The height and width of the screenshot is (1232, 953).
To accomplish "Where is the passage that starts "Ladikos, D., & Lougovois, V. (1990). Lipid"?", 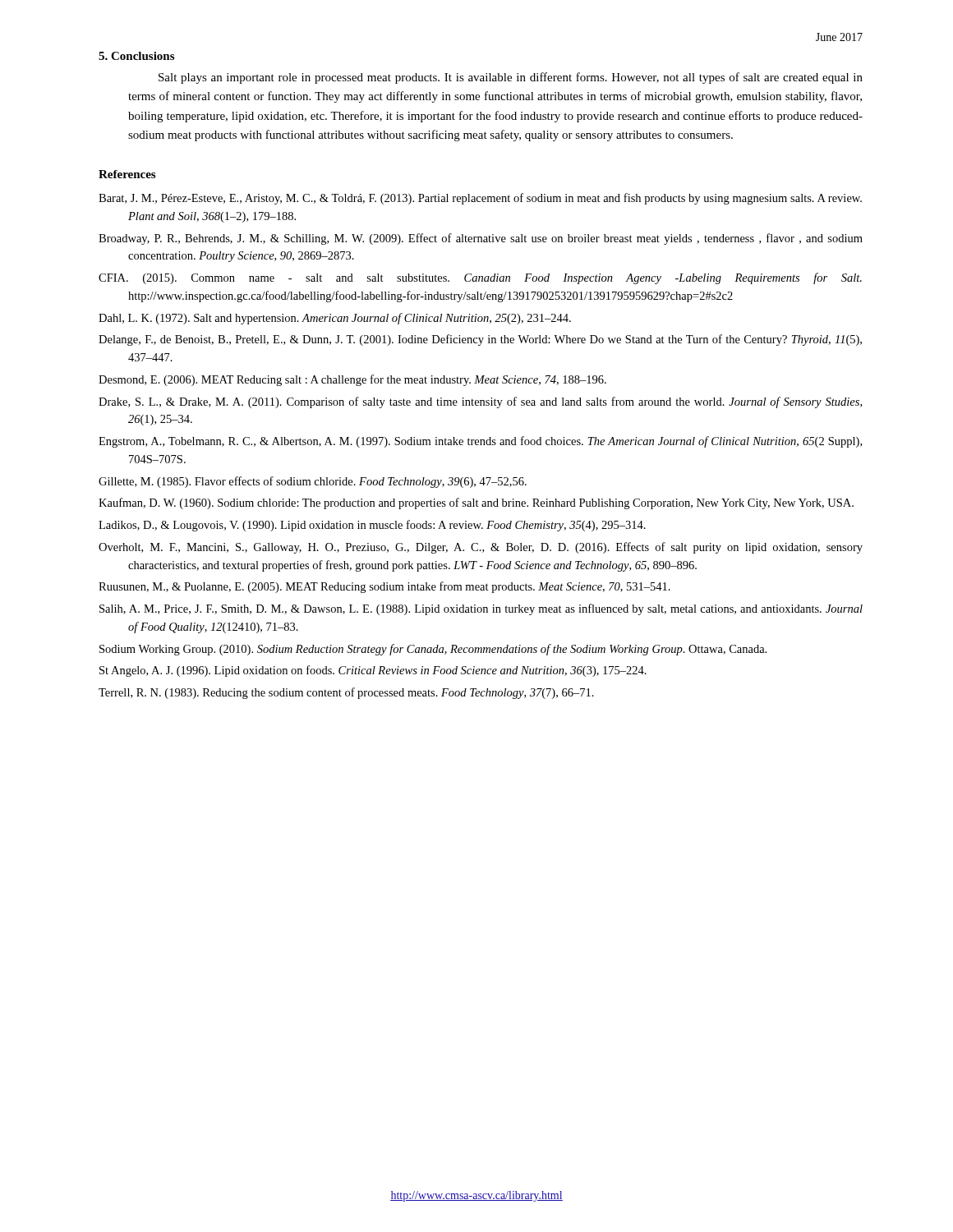I will pyautogui.click(x=372, y=525).
